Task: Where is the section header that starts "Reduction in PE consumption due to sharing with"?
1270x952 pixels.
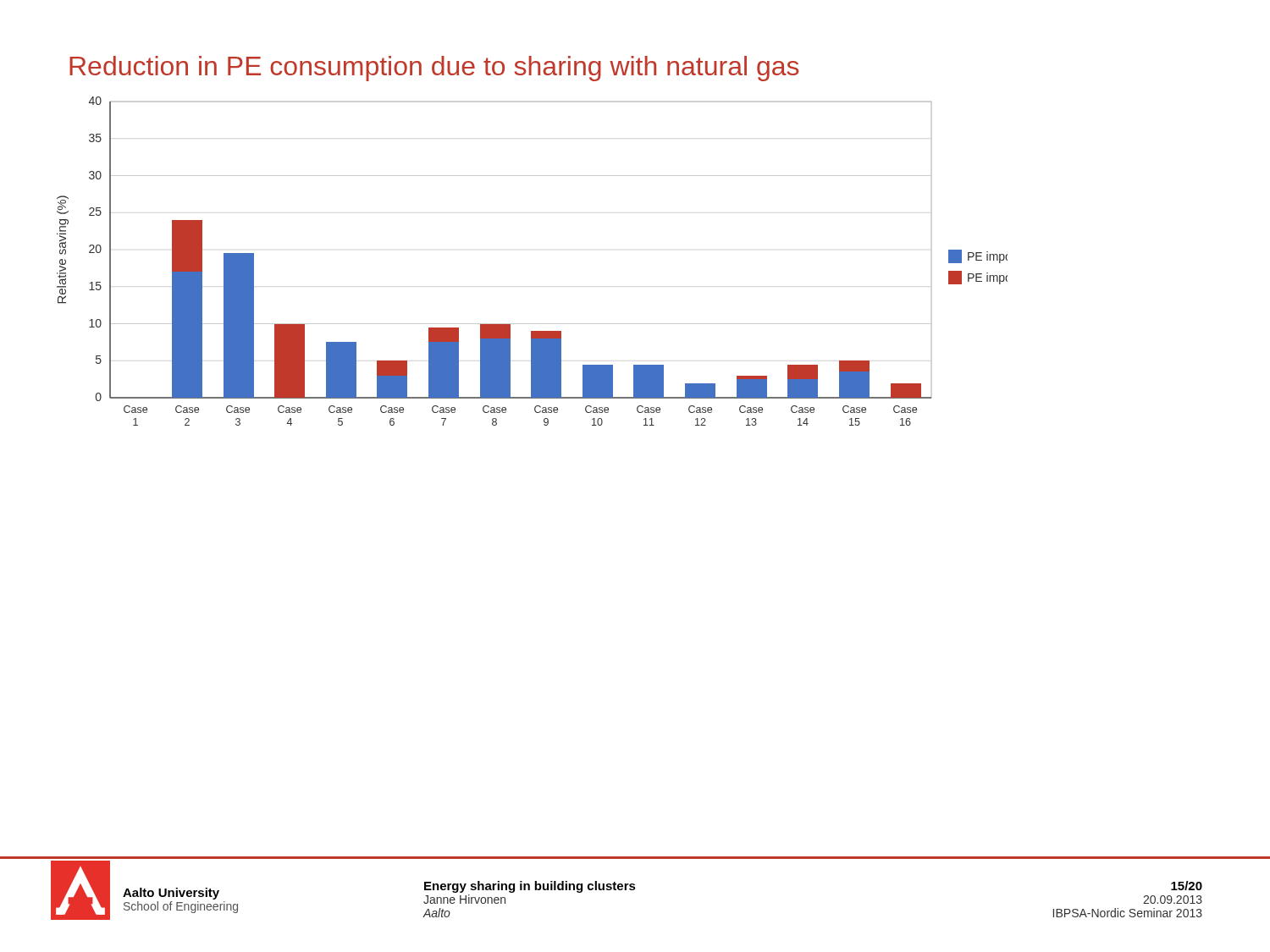Action: pos(434,66)
